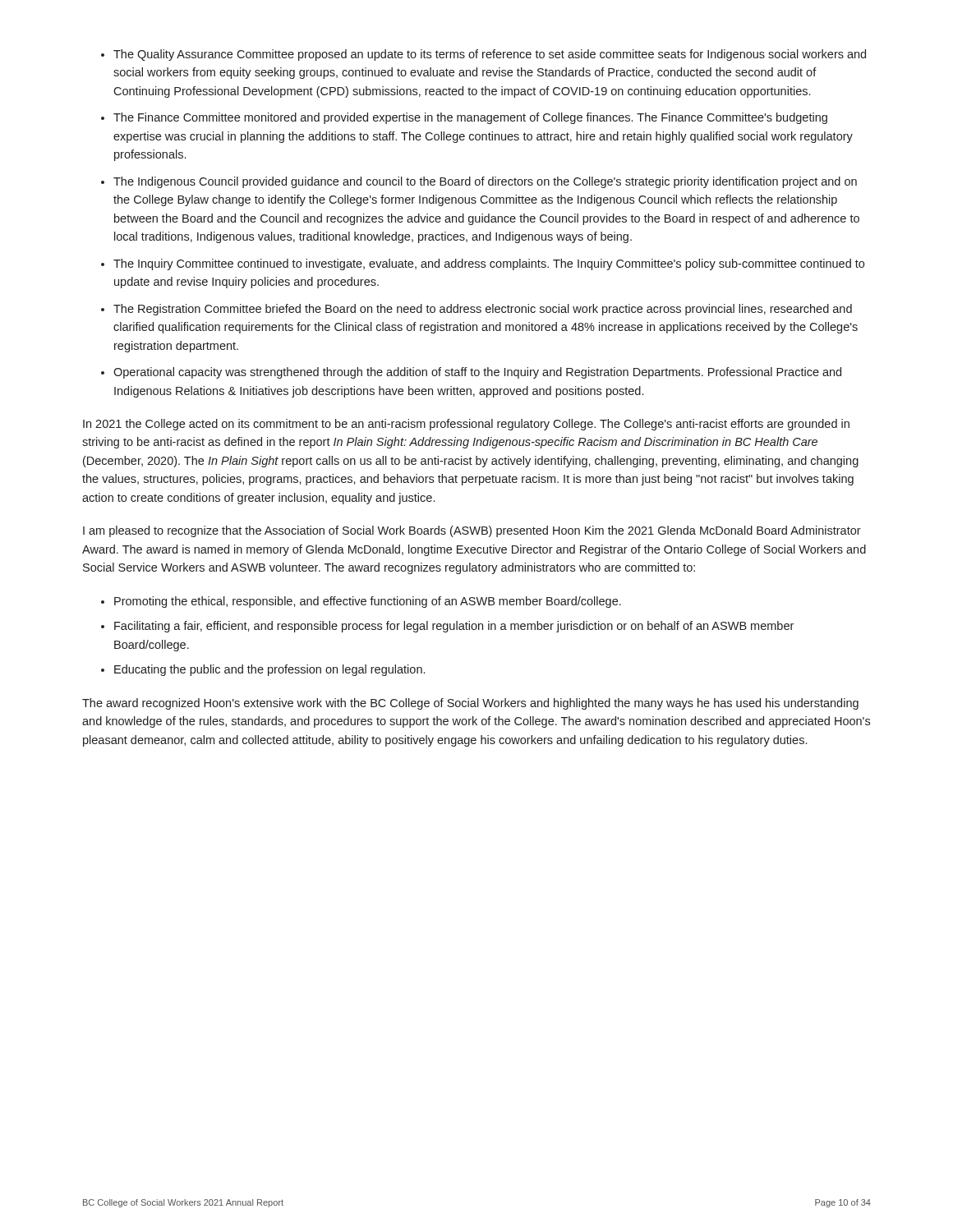Locate the list item that reads "Facilitating a fair,"
The width and height of the screenshot is (953, 1232).
454,635
